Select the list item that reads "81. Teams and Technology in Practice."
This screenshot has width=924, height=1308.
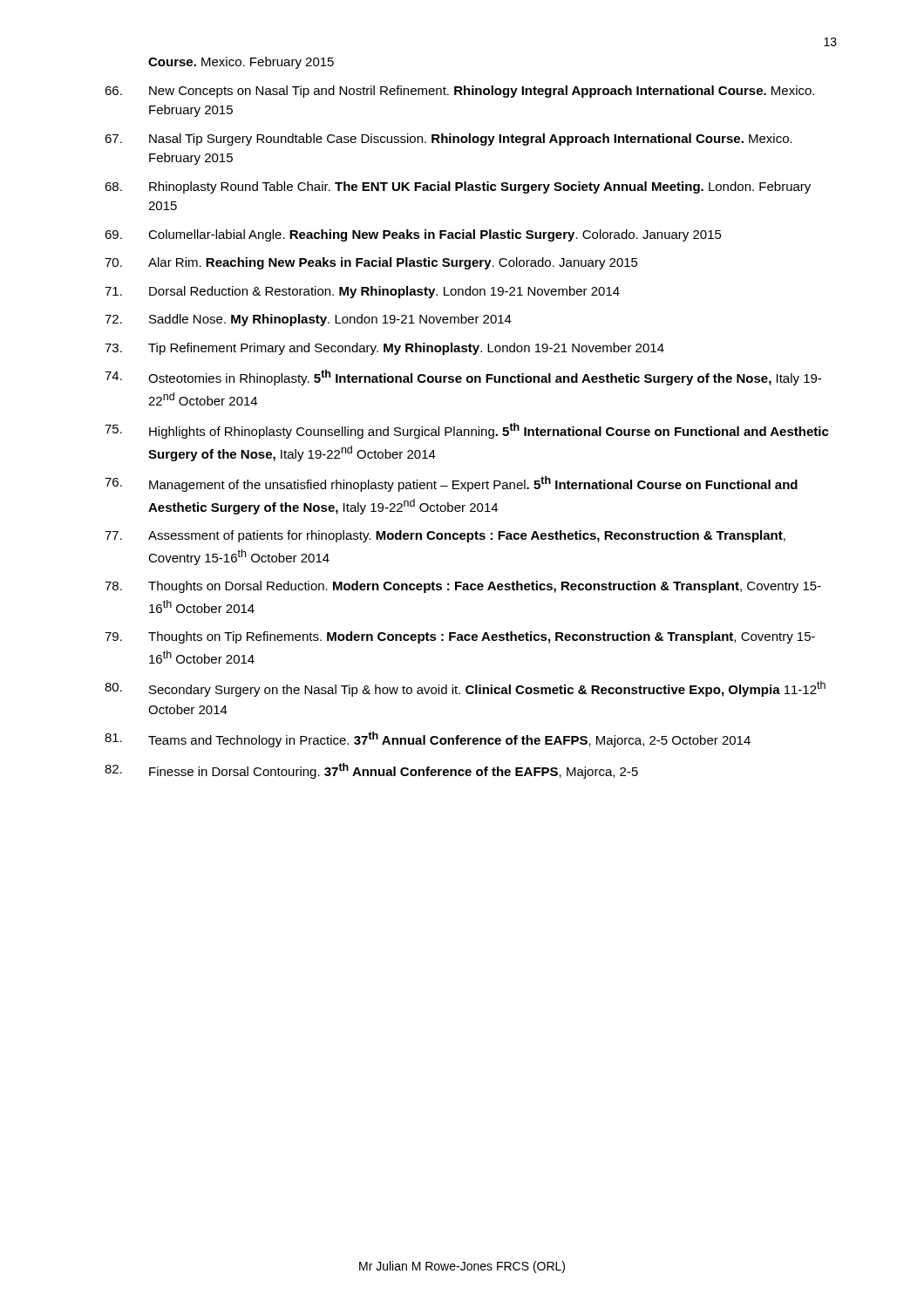click(x=471, y=739)
